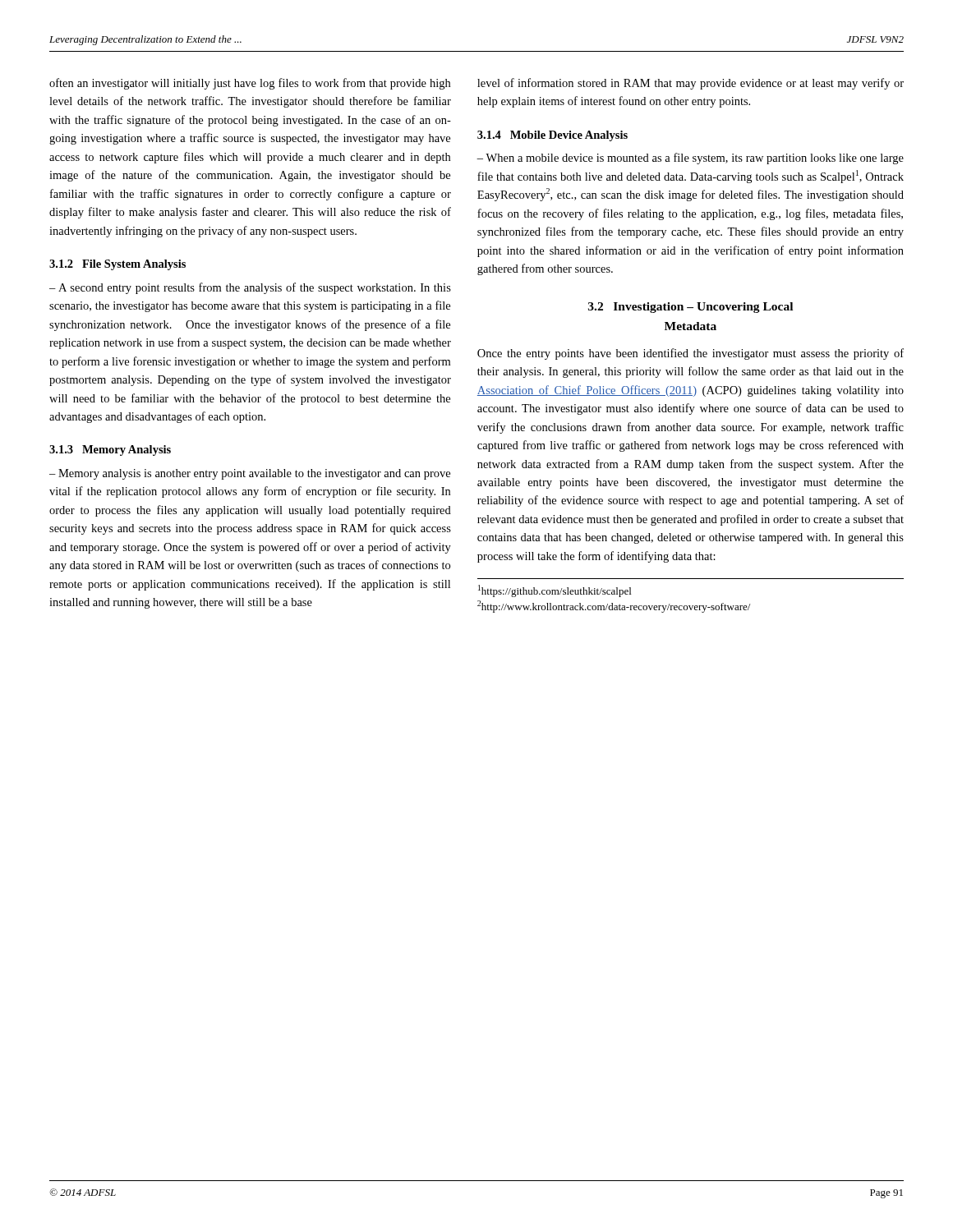Find the section header containing "3.2 Investigation –"
953x1232 pixels.
tap(690, 316)
